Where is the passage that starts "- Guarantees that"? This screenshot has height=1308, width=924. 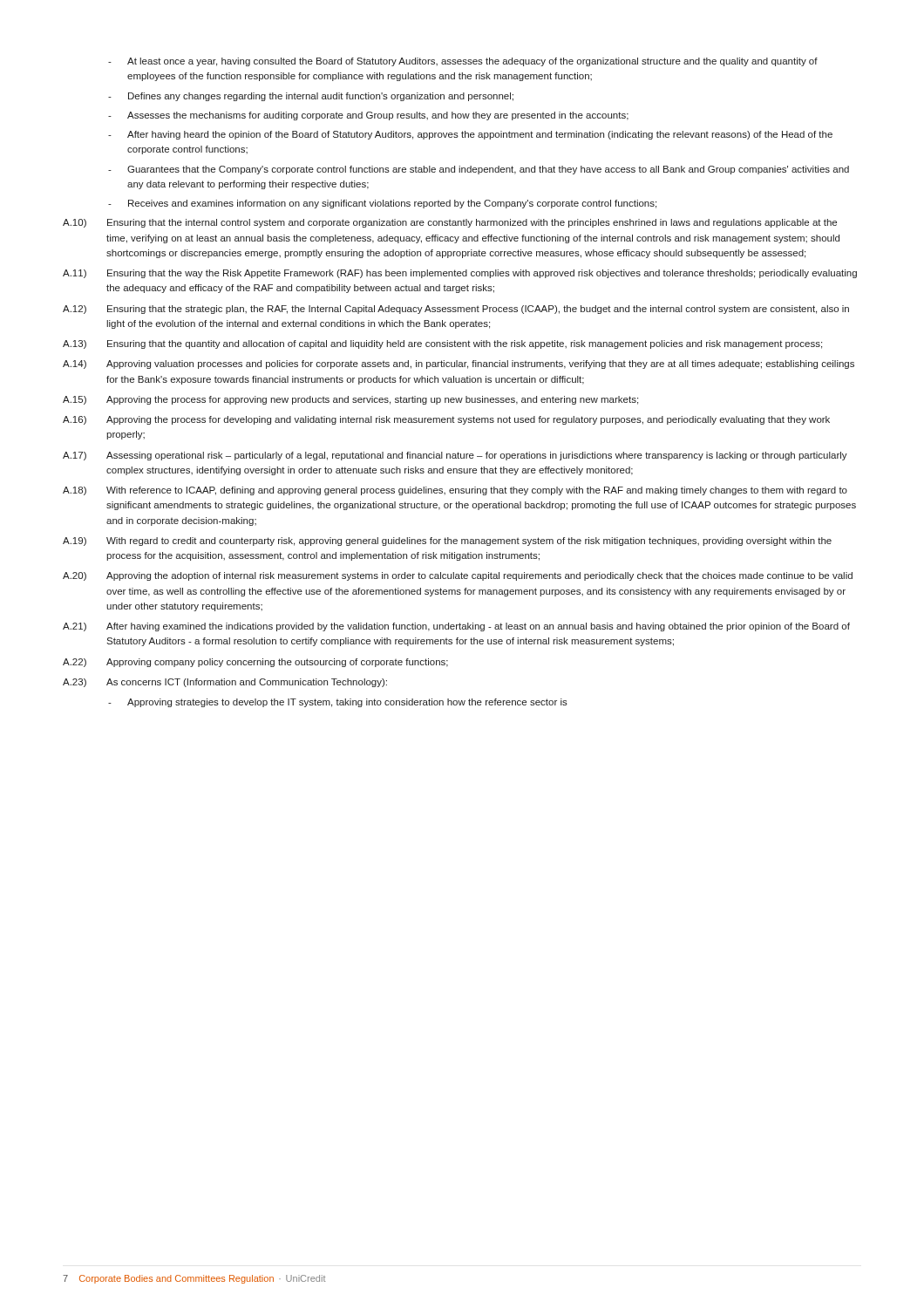(485, 177)
